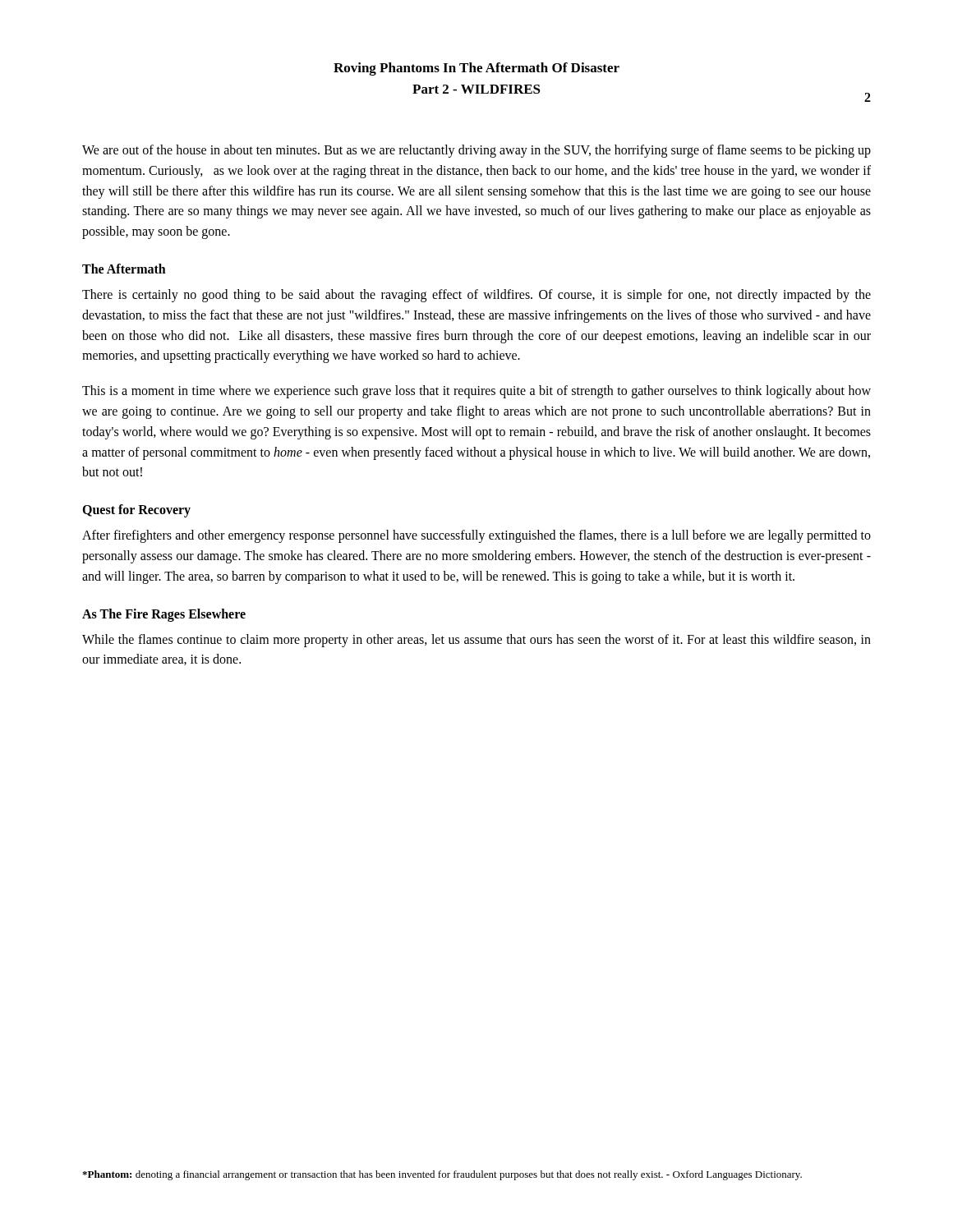
Task: Where is the passage that starts "While the flames continue to claim more property"?
Action: tap(476, 649)
